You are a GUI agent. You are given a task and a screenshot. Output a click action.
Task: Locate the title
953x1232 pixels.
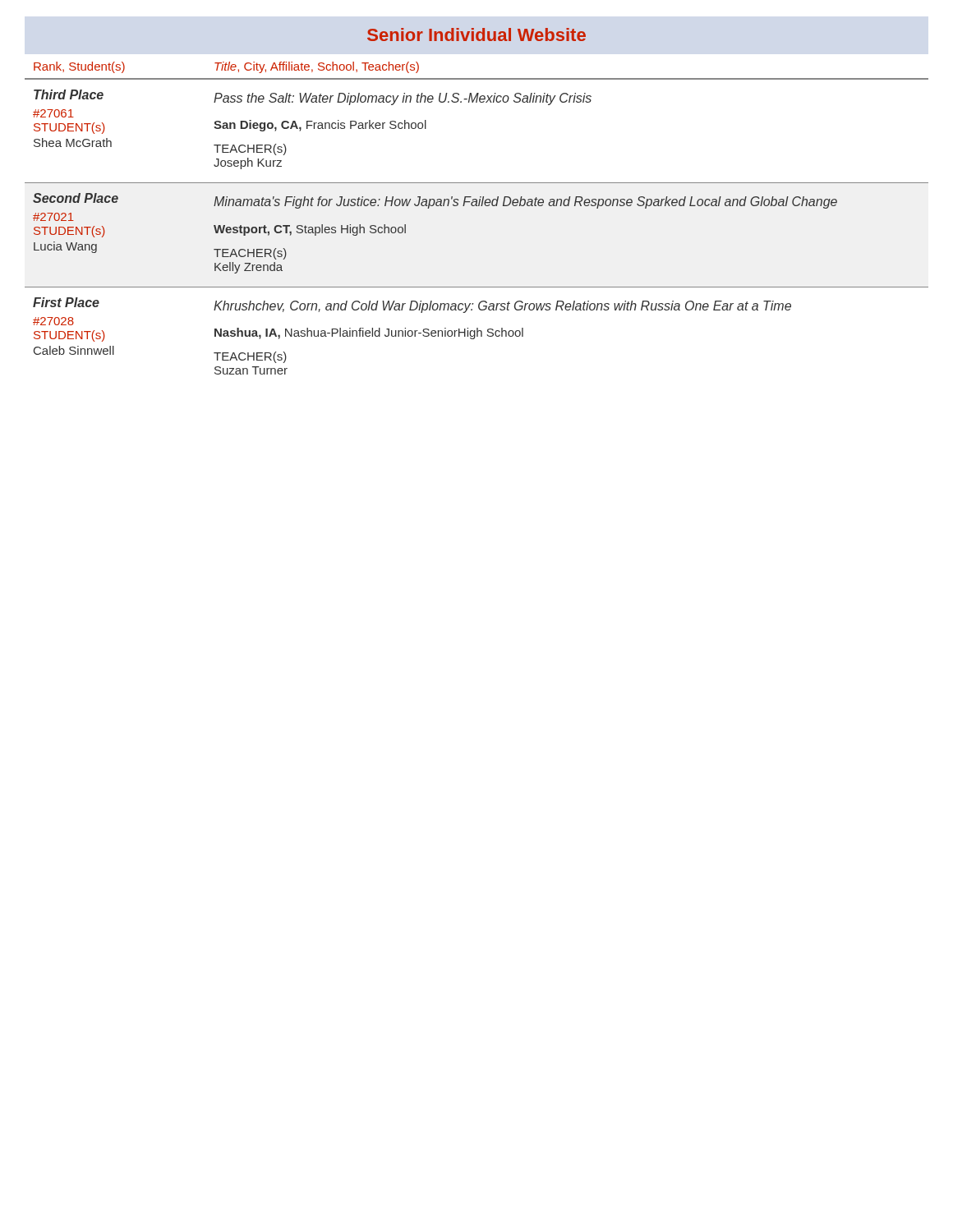pyautogui.click(x=476, y=35)
